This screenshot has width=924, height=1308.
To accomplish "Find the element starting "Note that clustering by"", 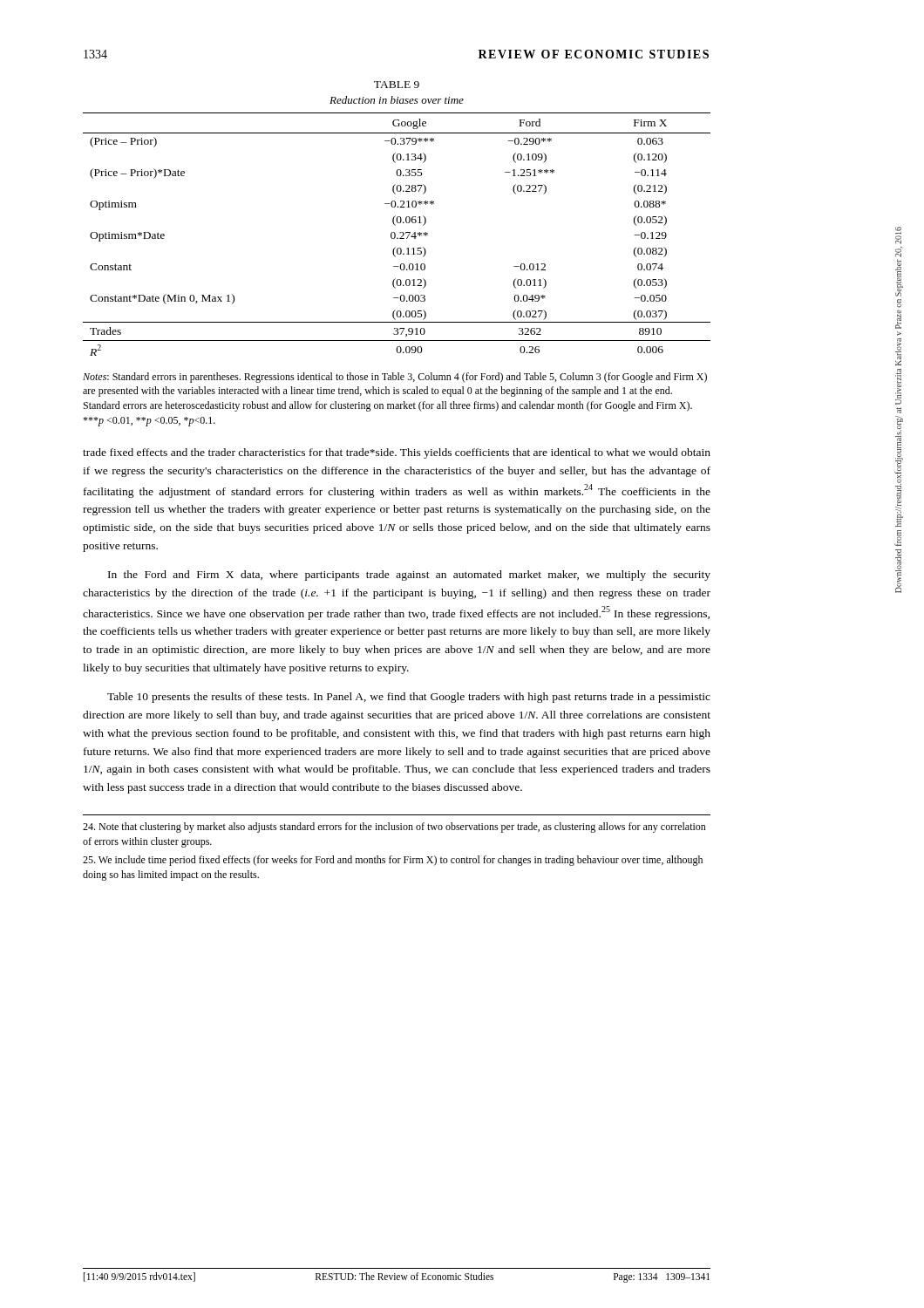I will pyautogui.click(x=394, y=834).
